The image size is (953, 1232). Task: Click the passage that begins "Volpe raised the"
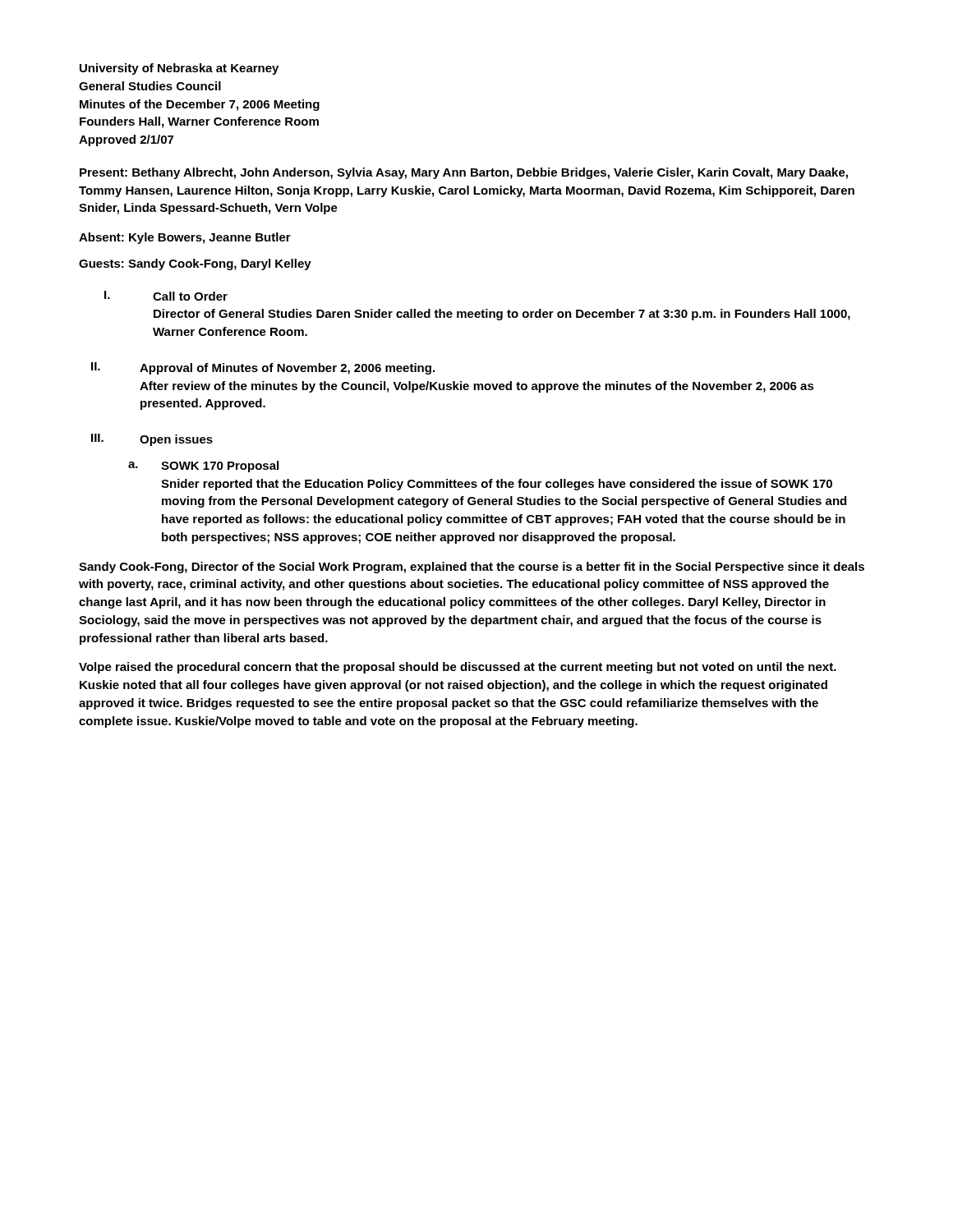coord(476,694)
